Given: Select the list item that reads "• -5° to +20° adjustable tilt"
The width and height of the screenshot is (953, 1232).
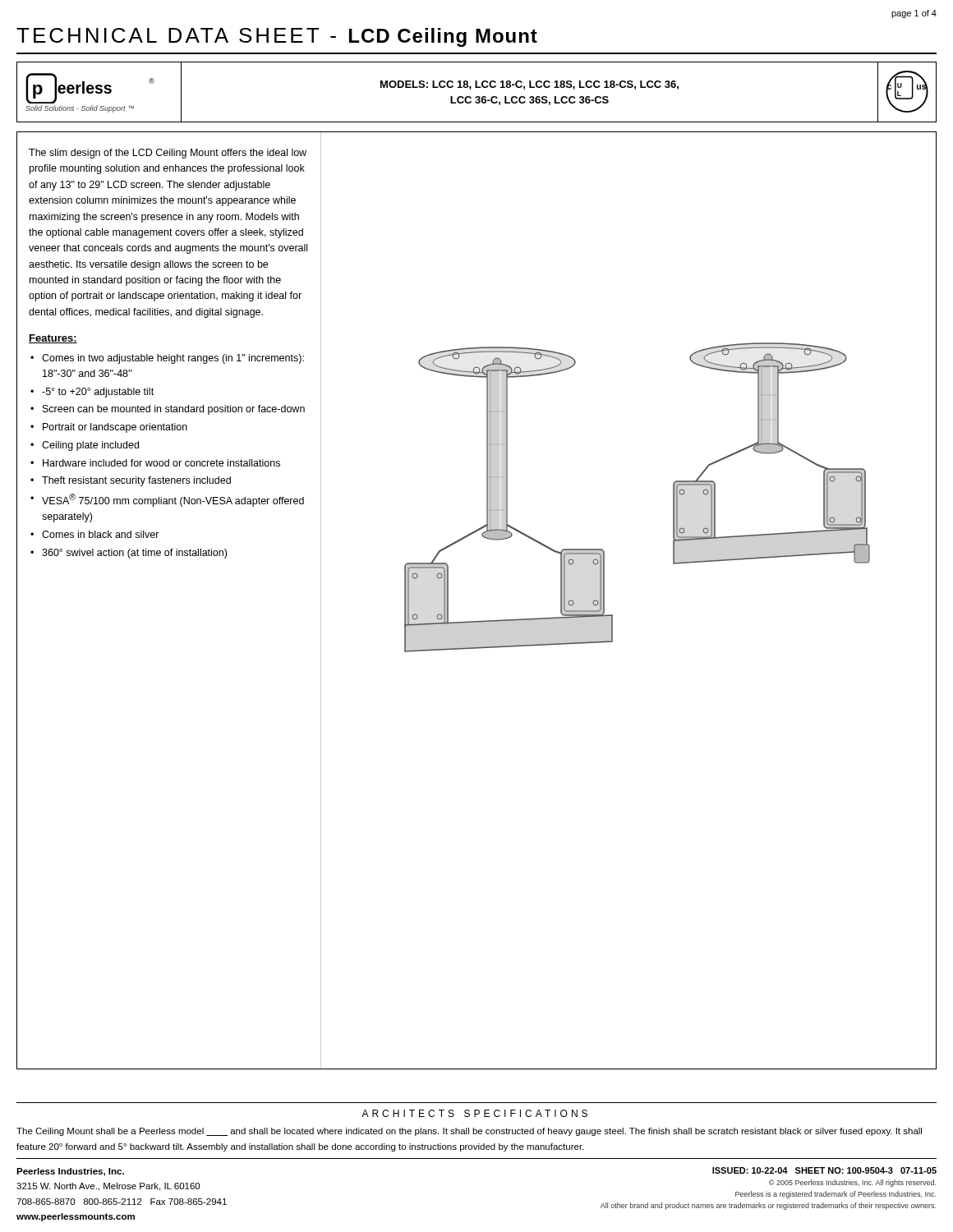Looking at the screenshot, I should [92, 392].
